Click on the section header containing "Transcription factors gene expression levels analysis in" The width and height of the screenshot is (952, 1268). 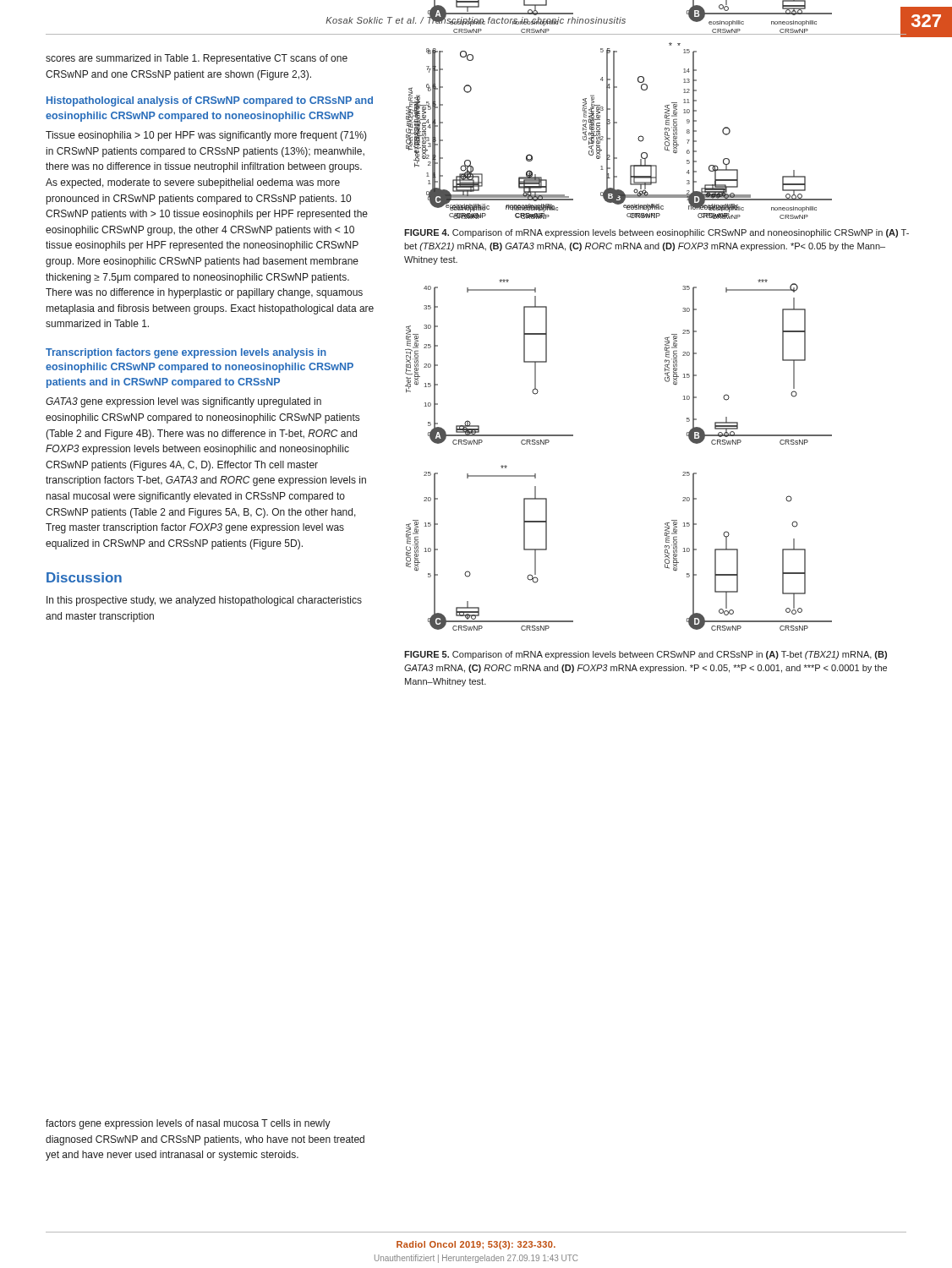200,367
